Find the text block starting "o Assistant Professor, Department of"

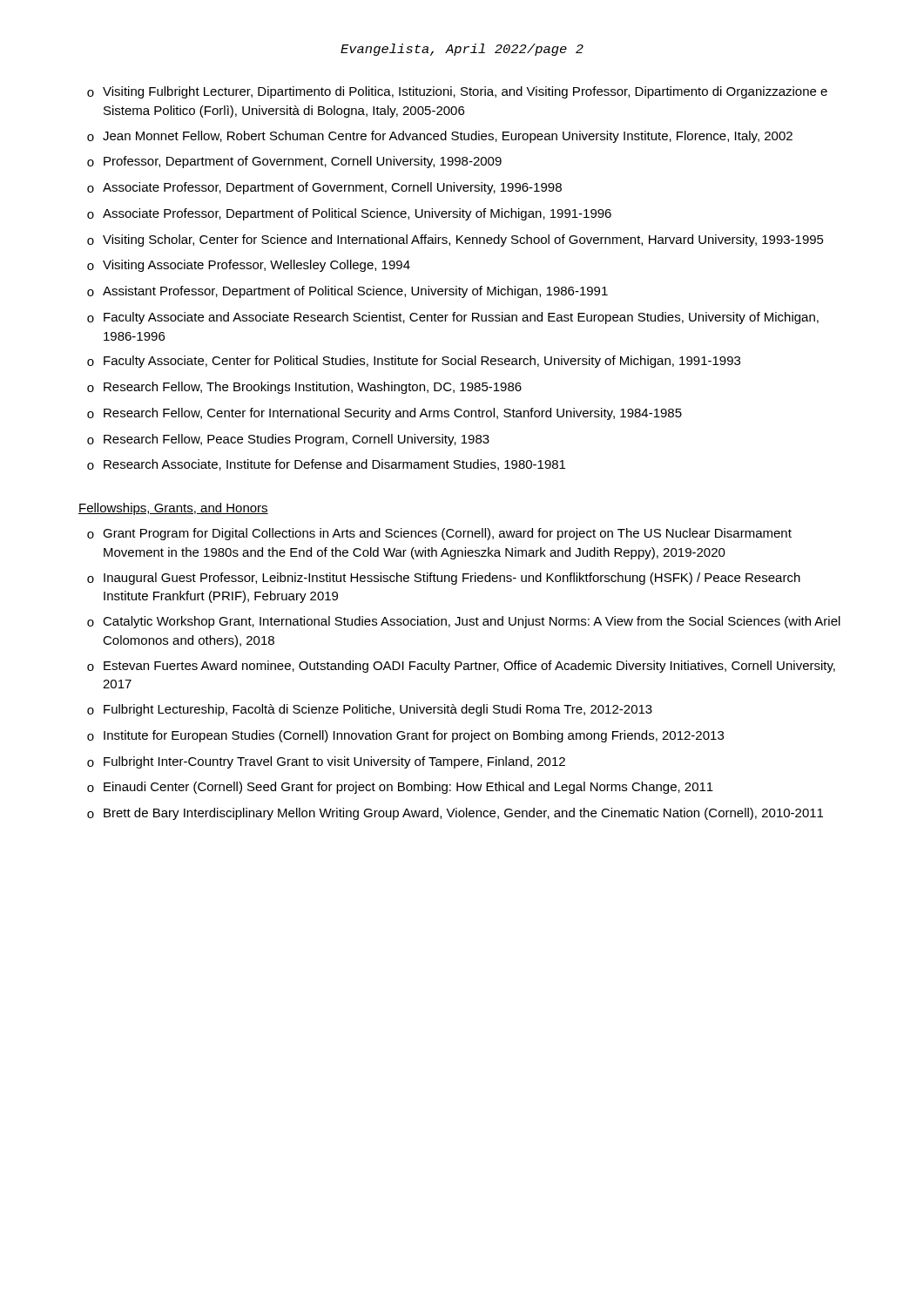(462, 291)
